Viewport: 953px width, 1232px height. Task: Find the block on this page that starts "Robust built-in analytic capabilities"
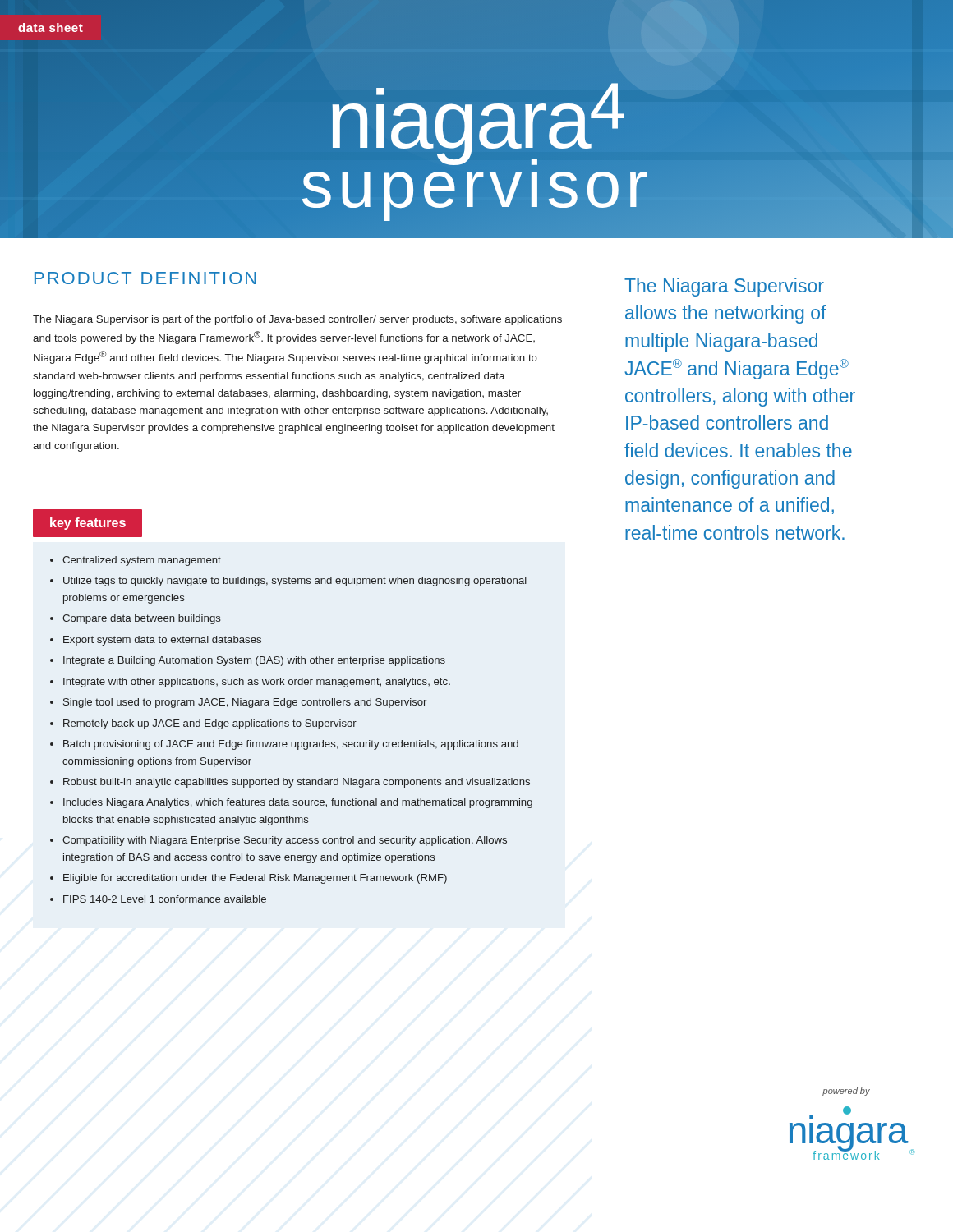[x=296, y=781]
